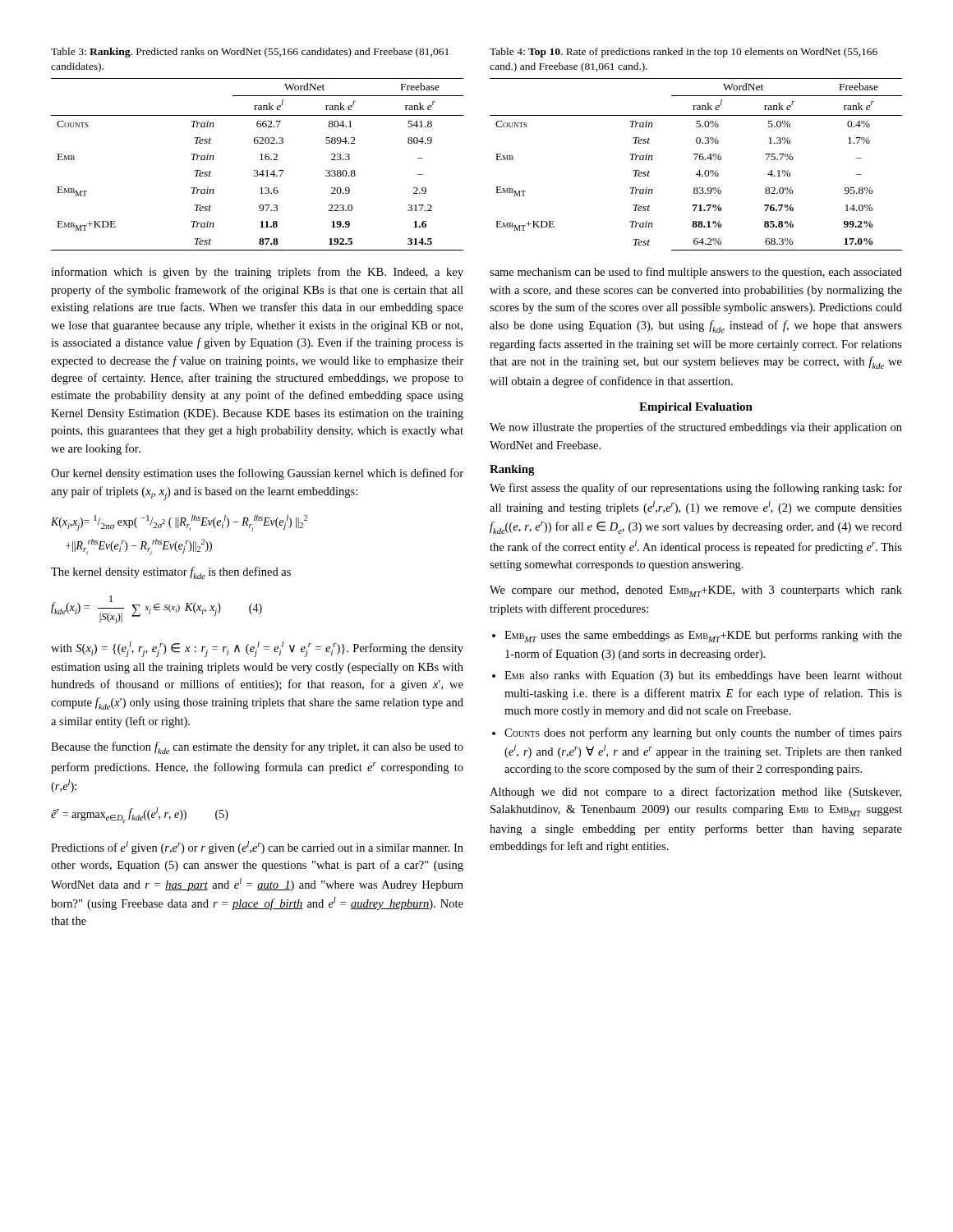Find the text block starting "with S(xi) = {(ejl, rj, ejr) ∈ x"
The width and height of the screenshot is (953, 1232).
click(x=257, y=717)
